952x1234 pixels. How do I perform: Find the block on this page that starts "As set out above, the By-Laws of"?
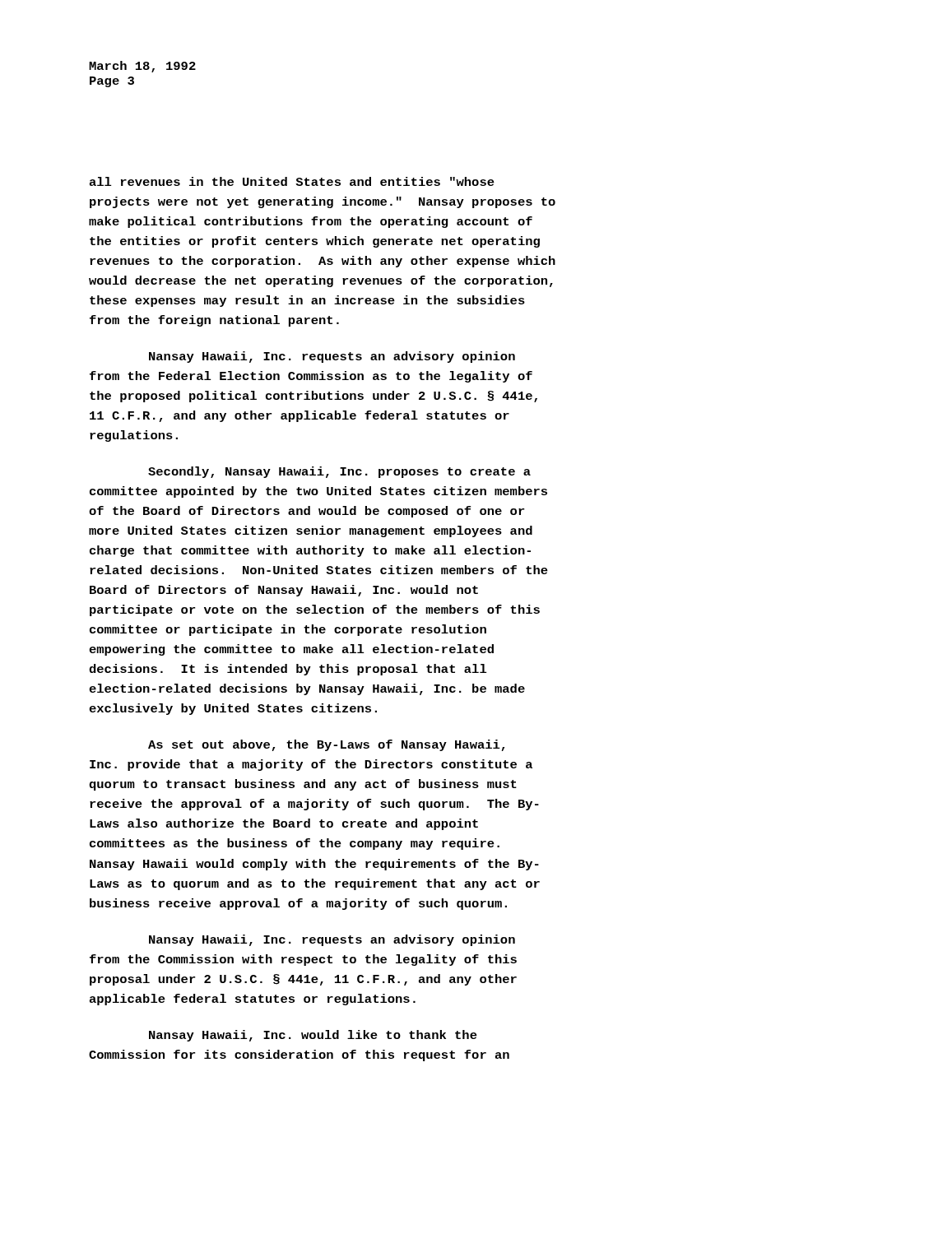[x=476, y=825]
